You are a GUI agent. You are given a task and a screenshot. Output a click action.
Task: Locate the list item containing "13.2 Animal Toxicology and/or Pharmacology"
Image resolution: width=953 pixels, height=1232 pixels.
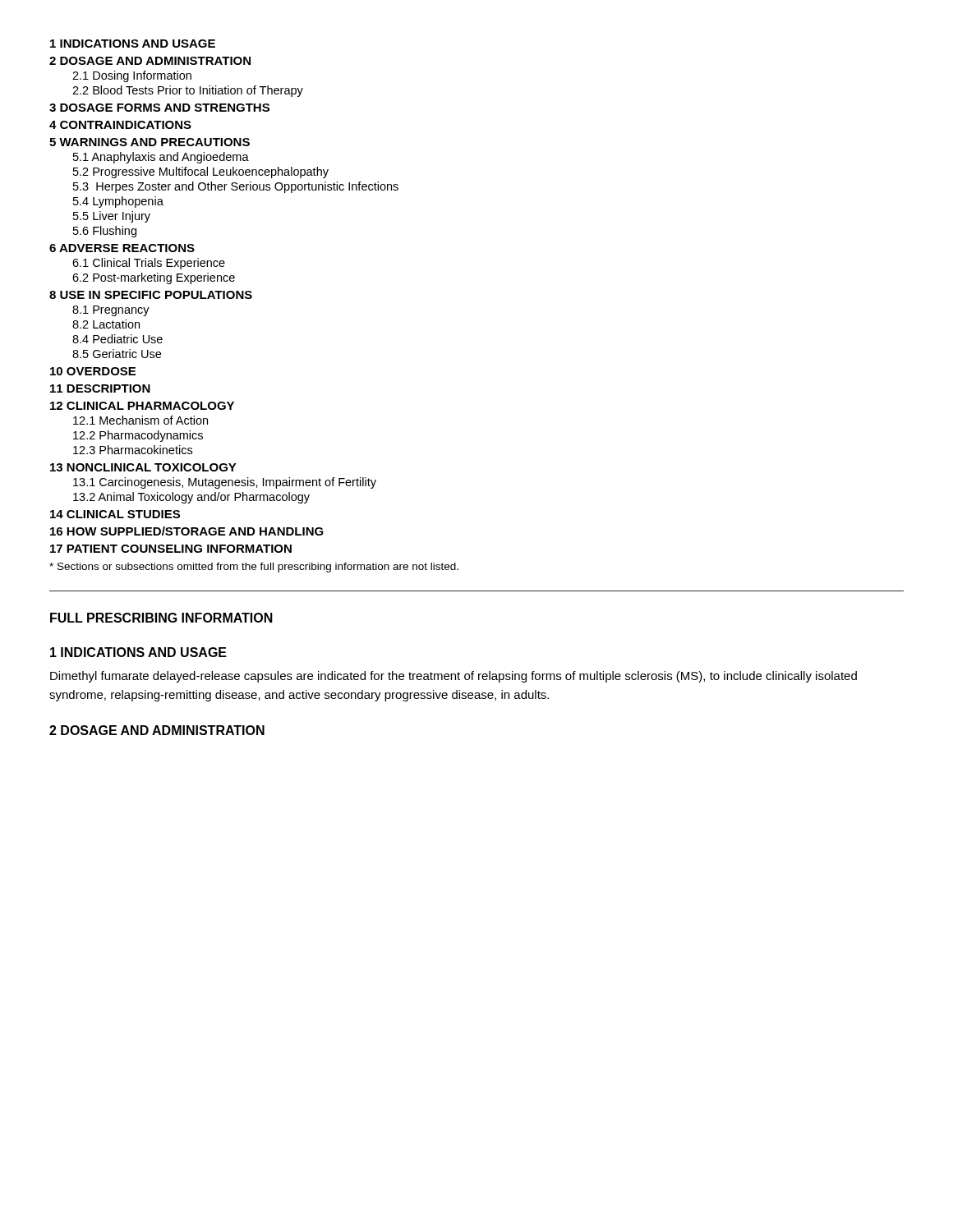pos(191,498)
